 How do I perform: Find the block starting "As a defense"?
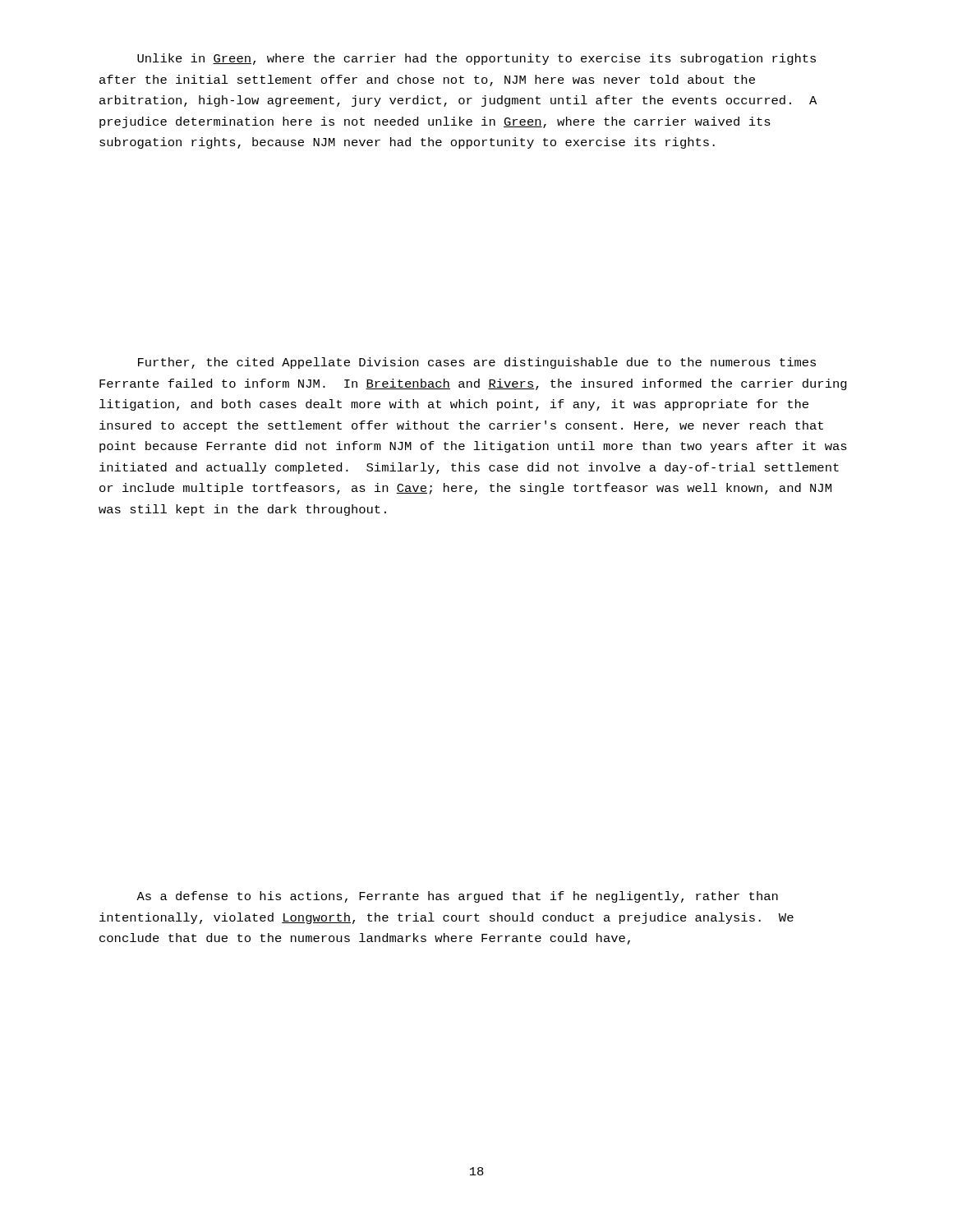[476, 919]
